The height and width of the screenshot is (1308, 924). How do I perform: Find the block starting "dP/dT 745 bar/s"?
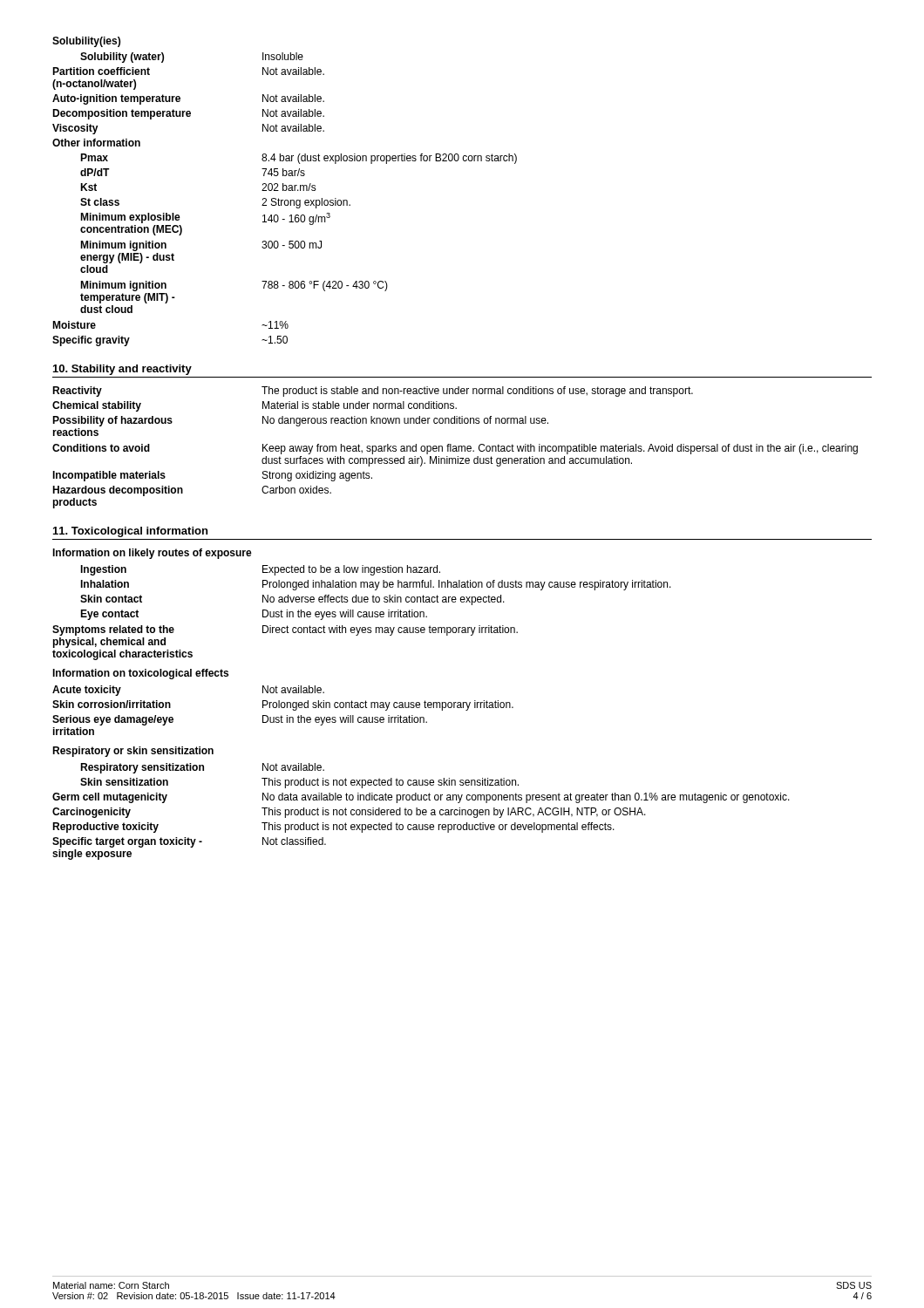click(x=98, y=172)
